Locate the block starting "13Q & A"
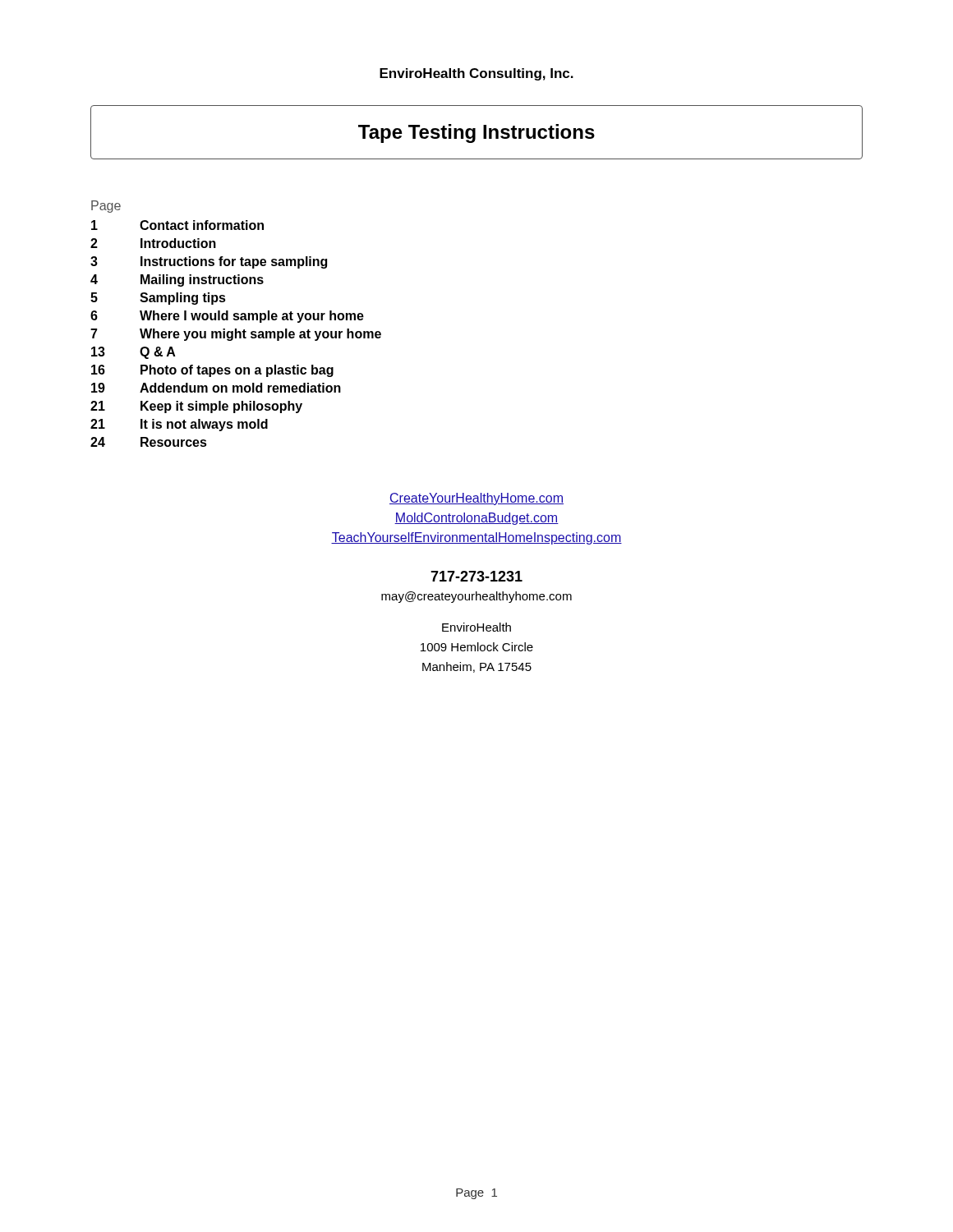 [133, 352]
